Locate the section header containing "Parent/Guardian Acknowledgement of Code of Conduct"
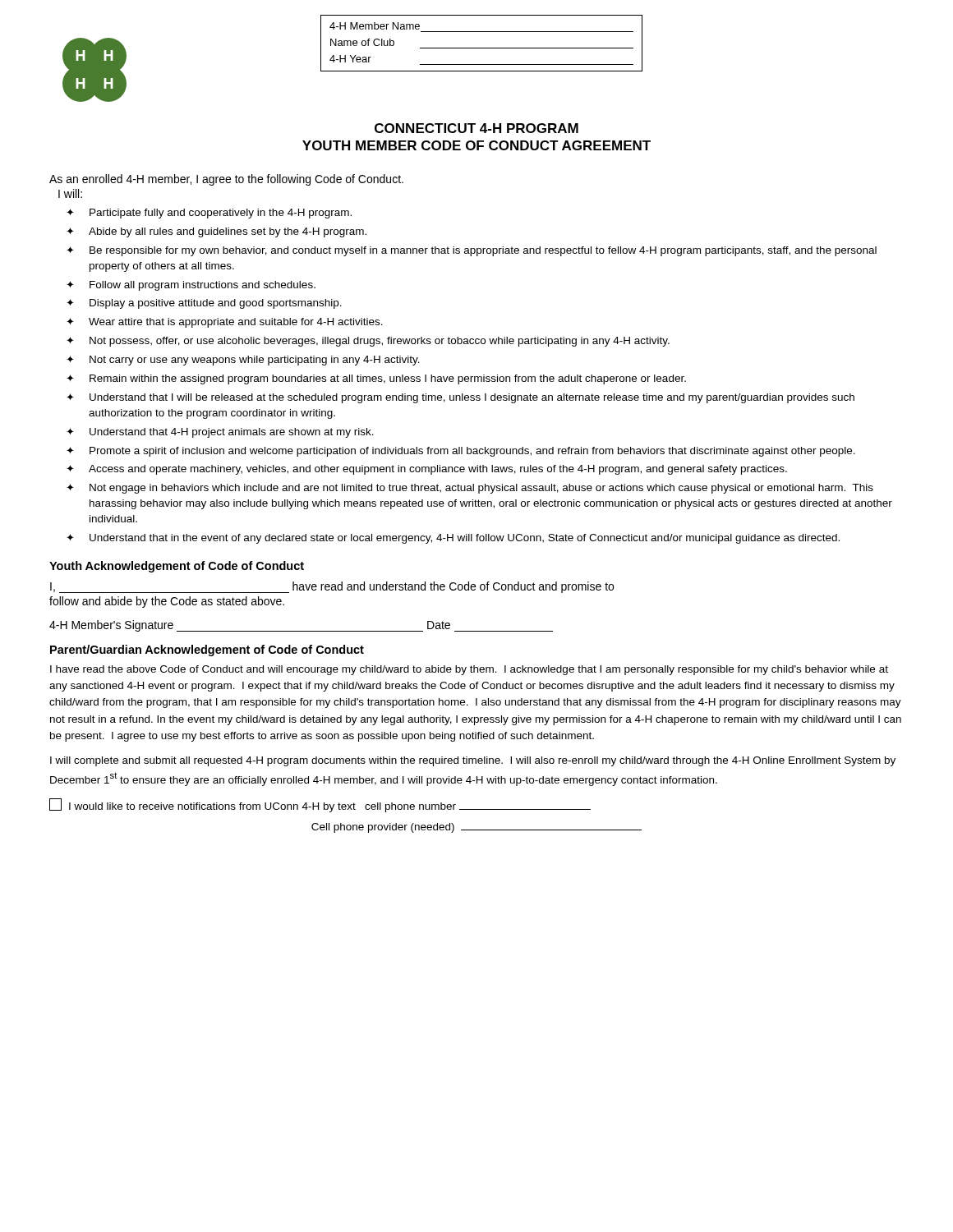This screenshot has height=1232, width=953. point(207,650)
